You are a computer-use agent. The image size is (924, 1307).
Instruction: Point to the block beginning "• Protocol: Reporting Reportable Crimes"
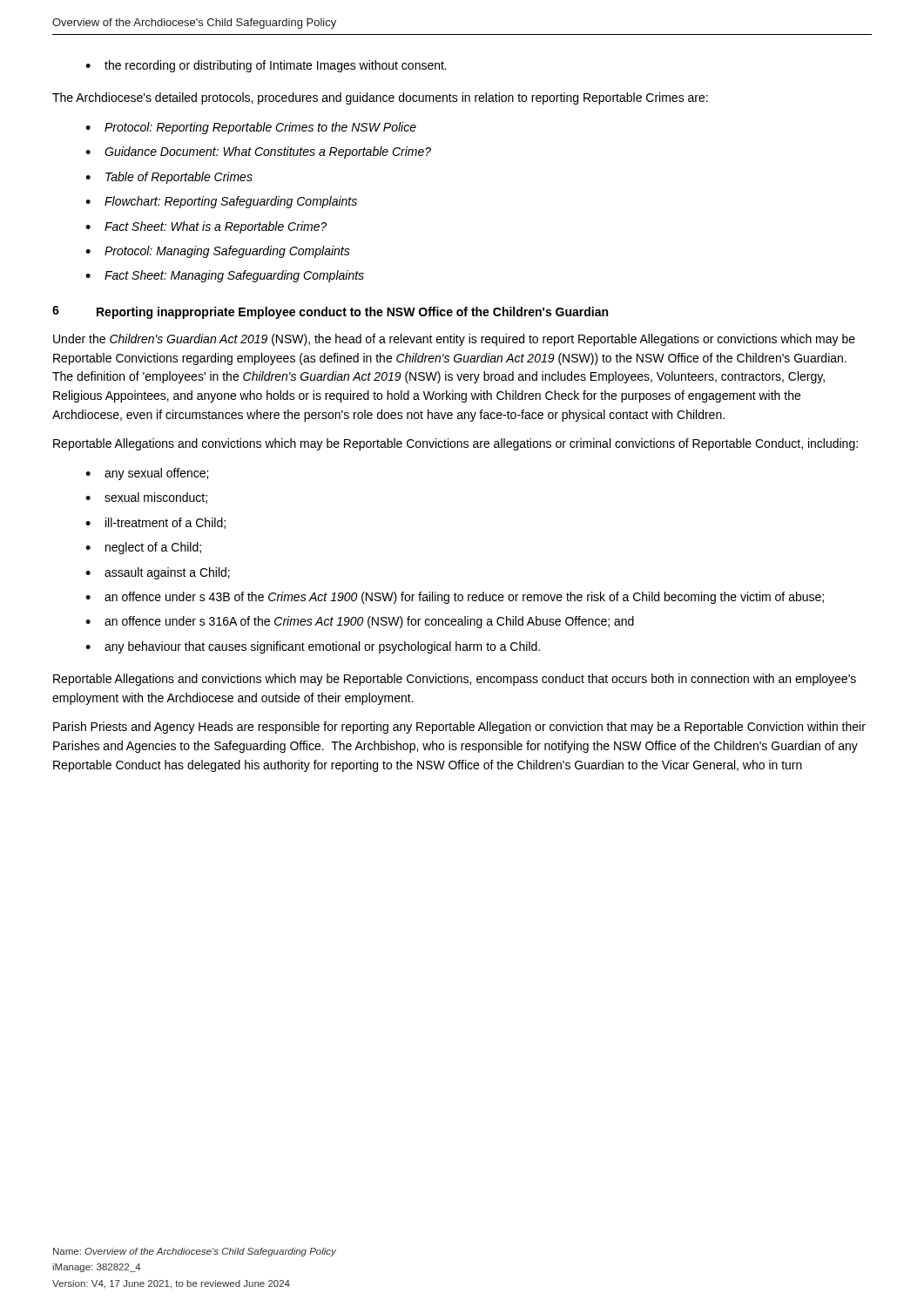(x=251, y=128)
